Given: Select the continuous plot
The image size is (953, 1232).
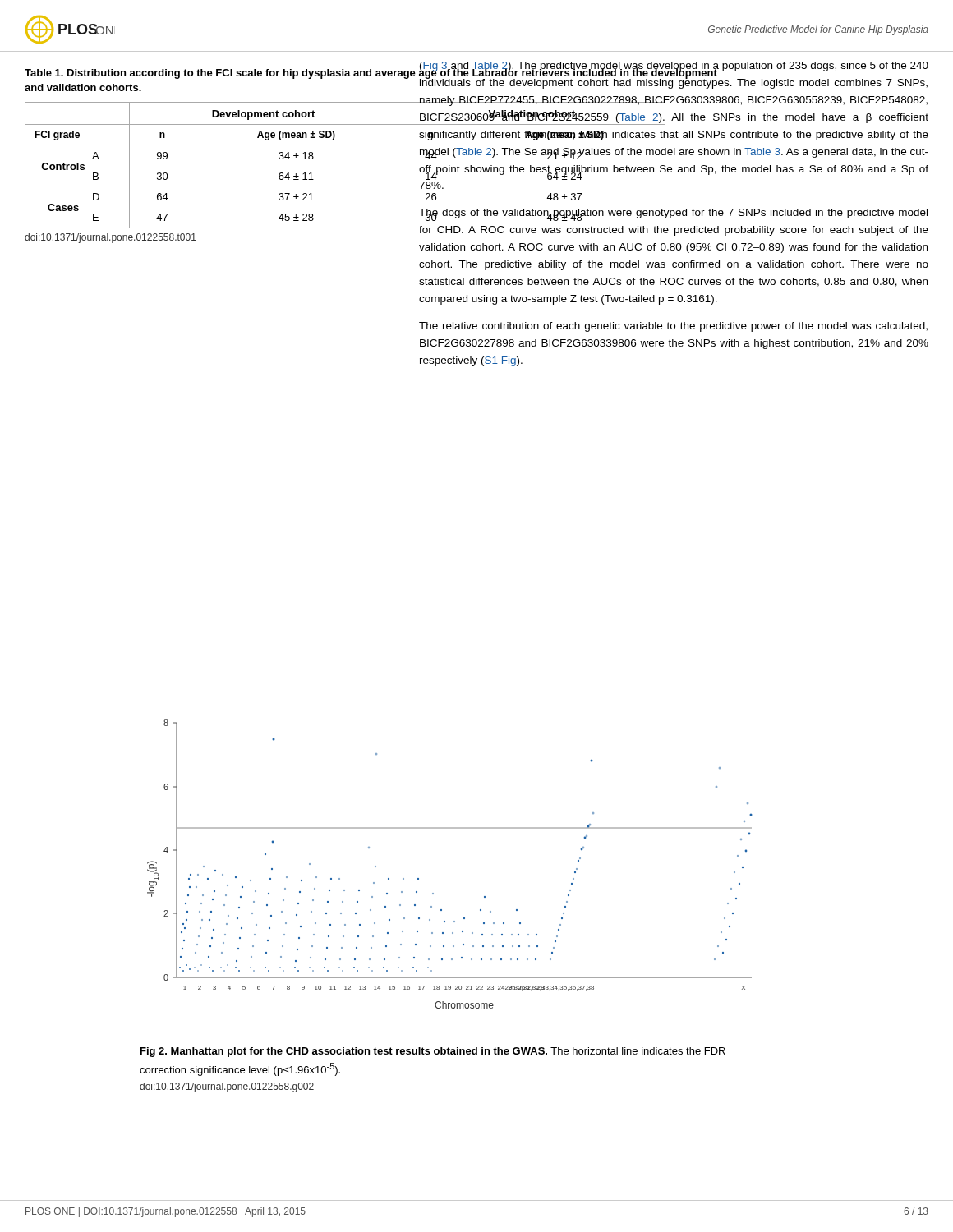Looking at the screenshot, I should point(452,872).
